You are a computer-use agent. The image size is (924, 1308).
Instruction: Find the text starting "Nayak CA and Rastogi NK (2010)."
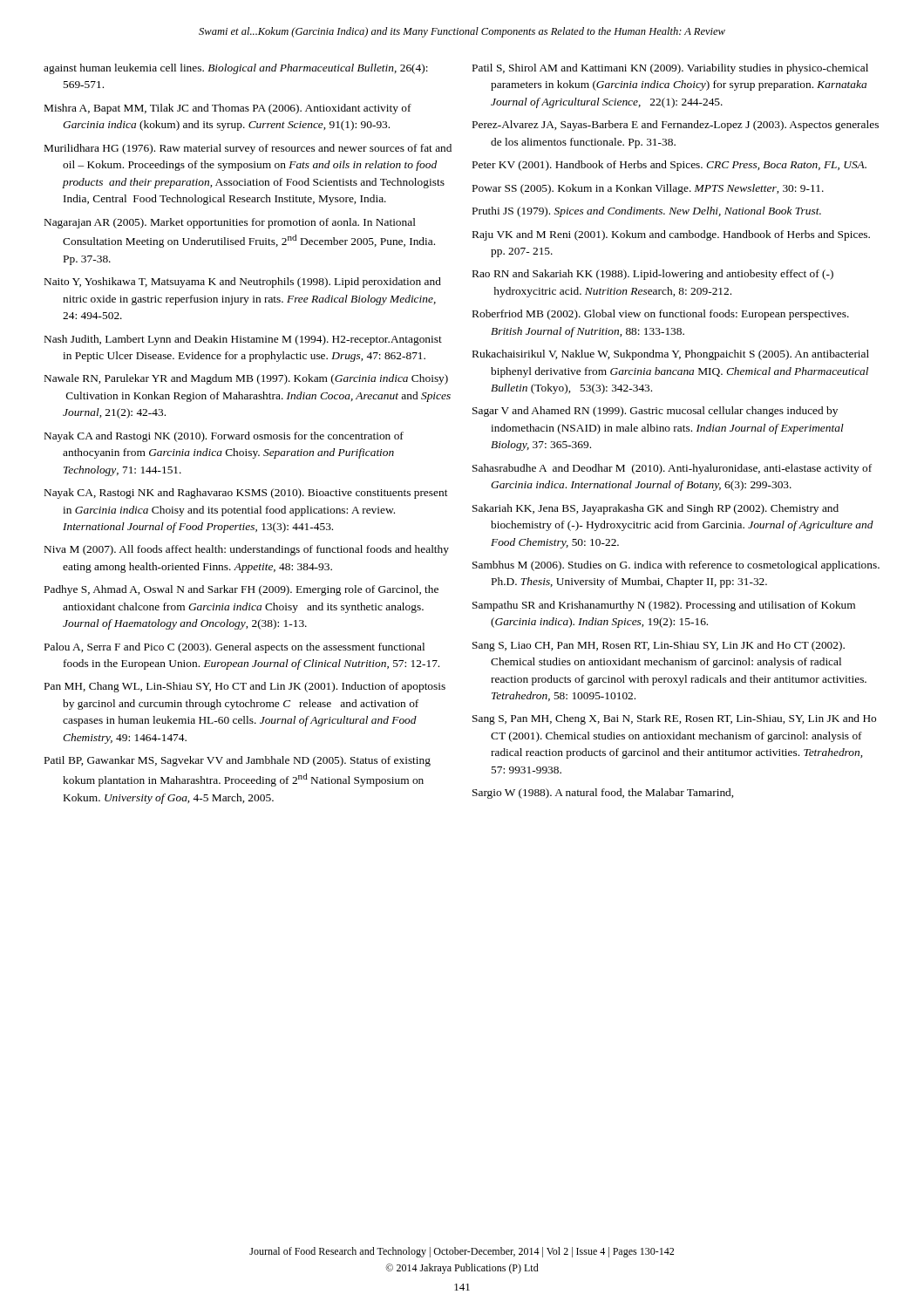tap(224, 452)
